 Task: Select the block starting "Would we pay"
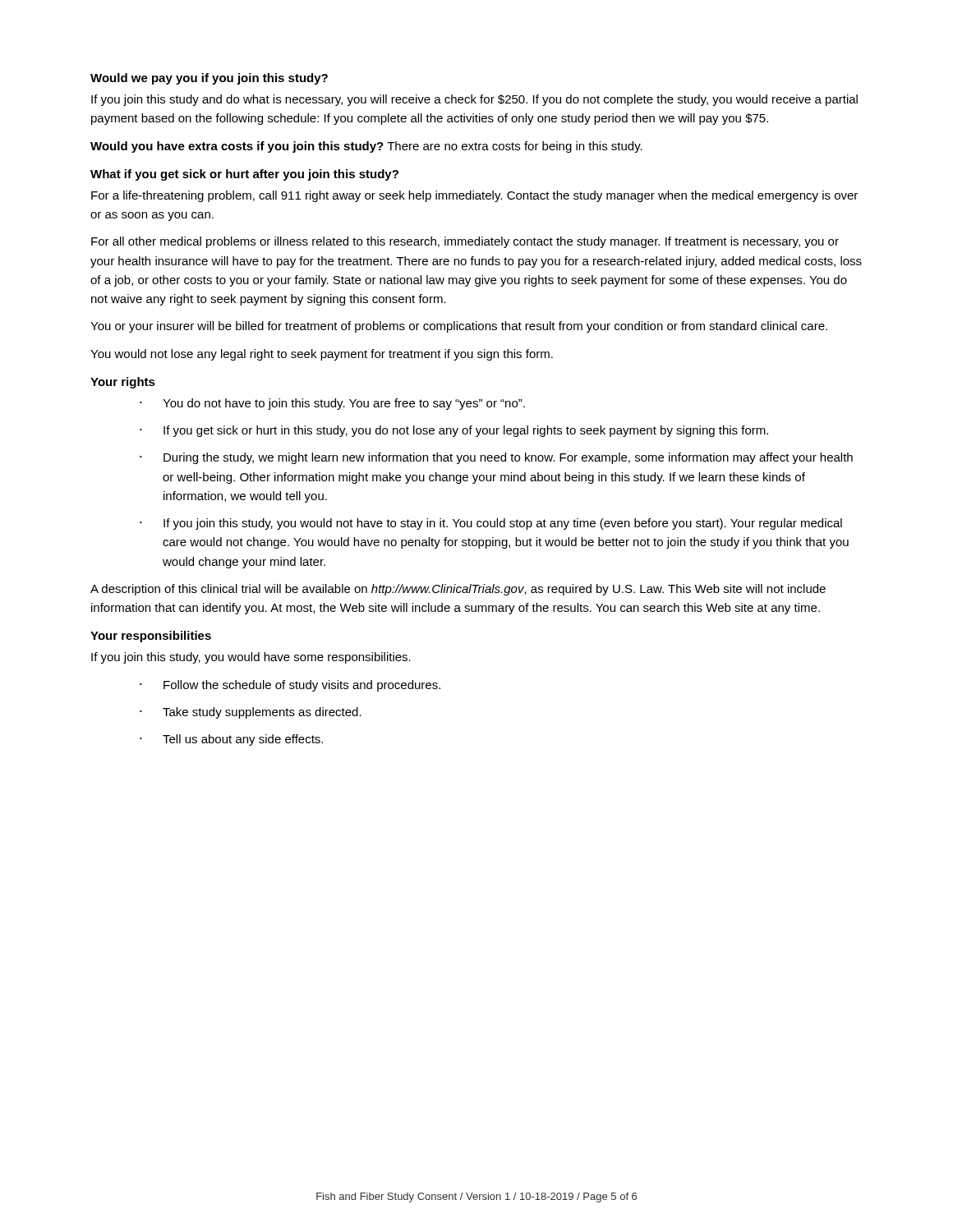(209, 78)
